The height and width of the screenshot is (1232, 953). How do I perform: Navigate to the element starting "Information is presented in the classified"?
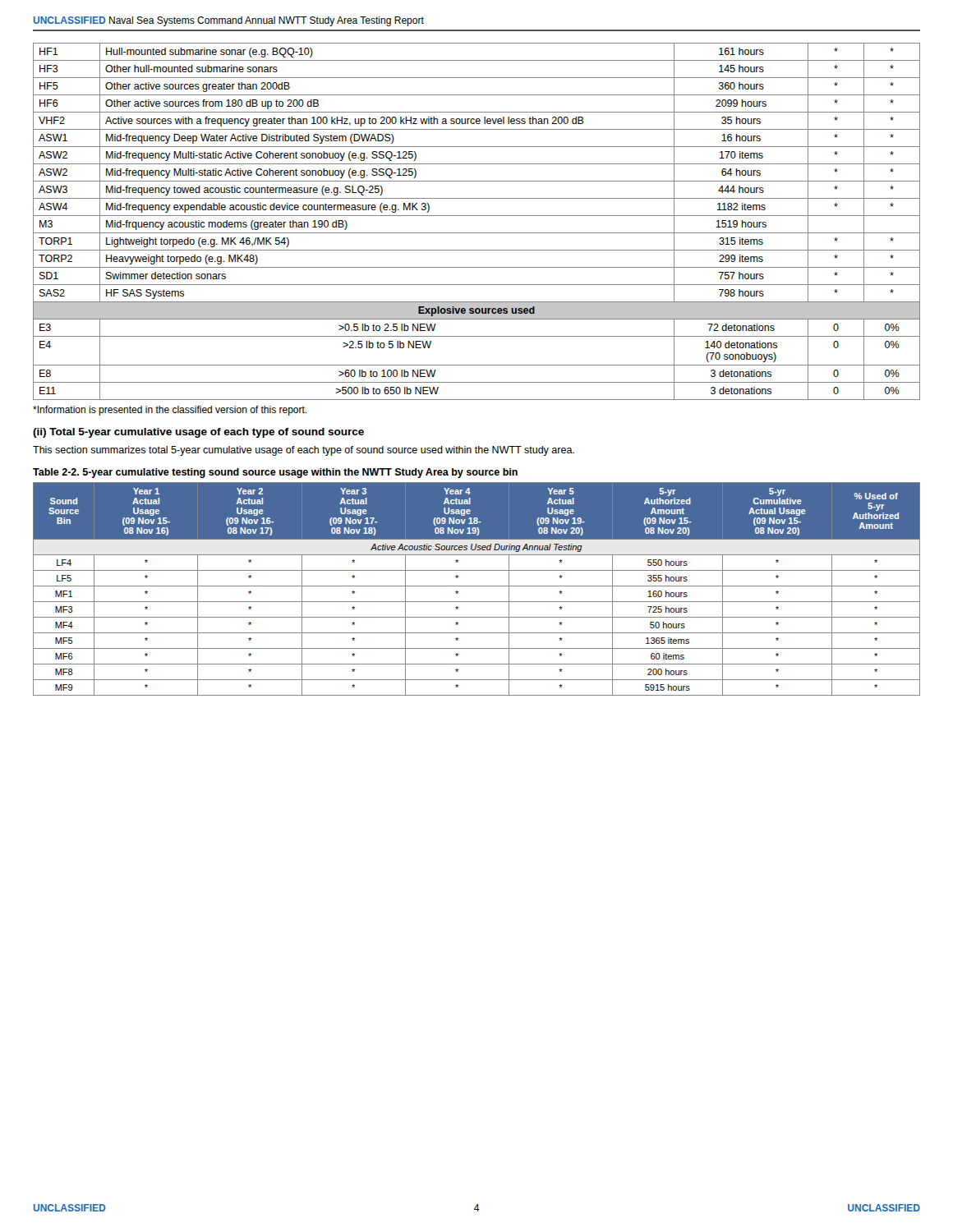[170, 410]
